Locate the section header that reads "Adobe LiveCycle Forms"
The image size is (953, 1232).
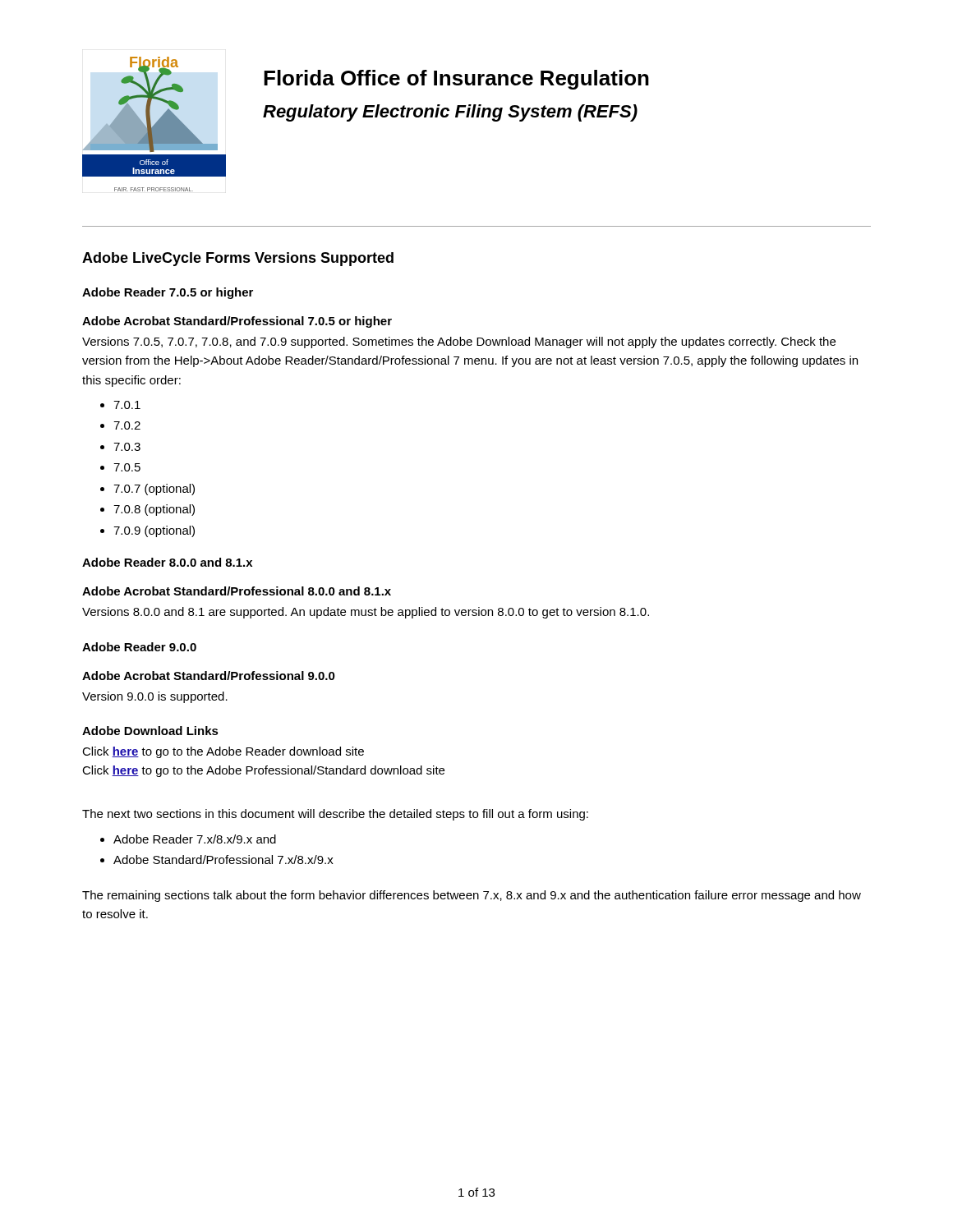(x=238, y=258)
